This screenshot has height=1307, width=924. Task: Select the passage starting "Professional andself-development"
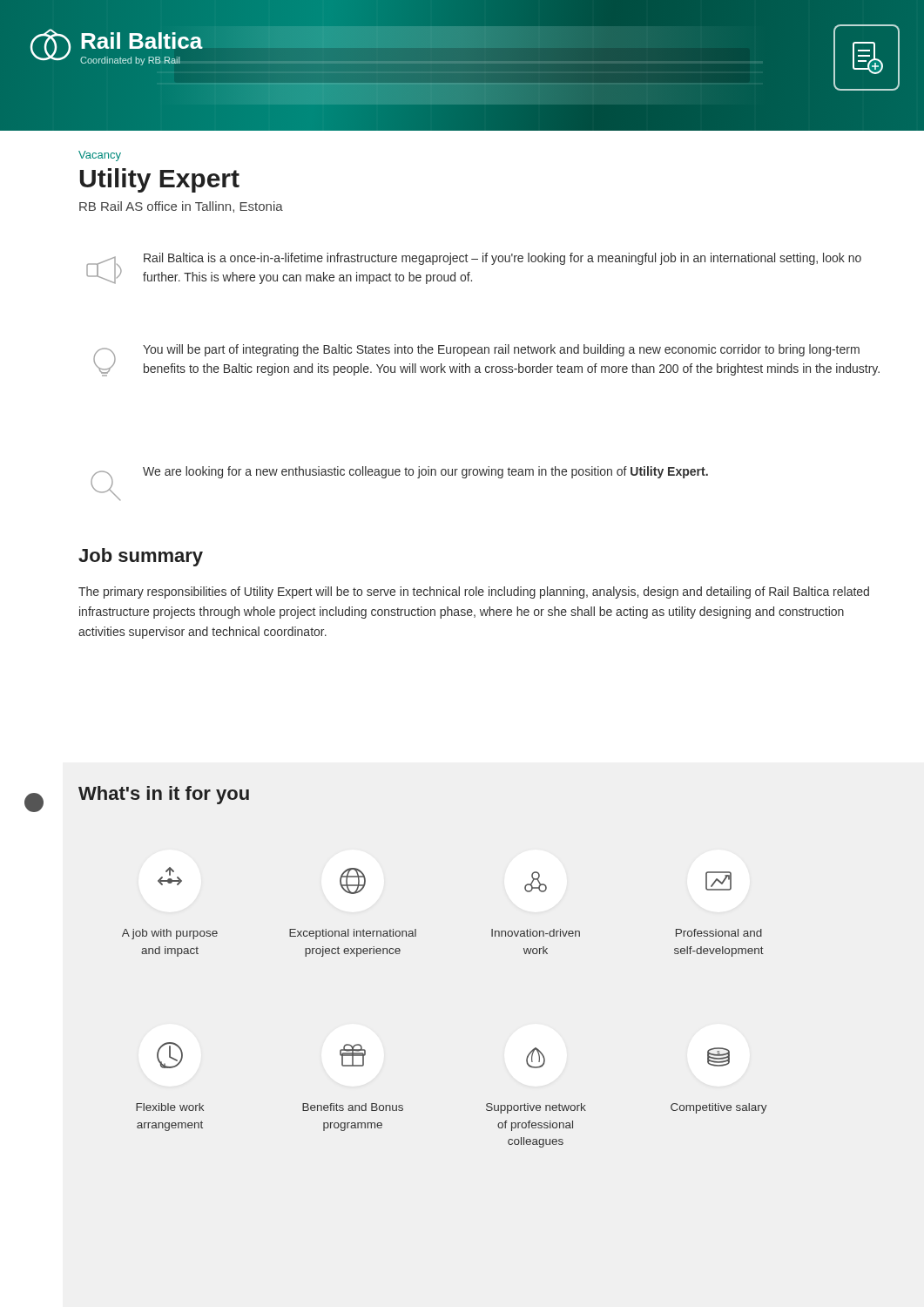click(x=718, y=881)
